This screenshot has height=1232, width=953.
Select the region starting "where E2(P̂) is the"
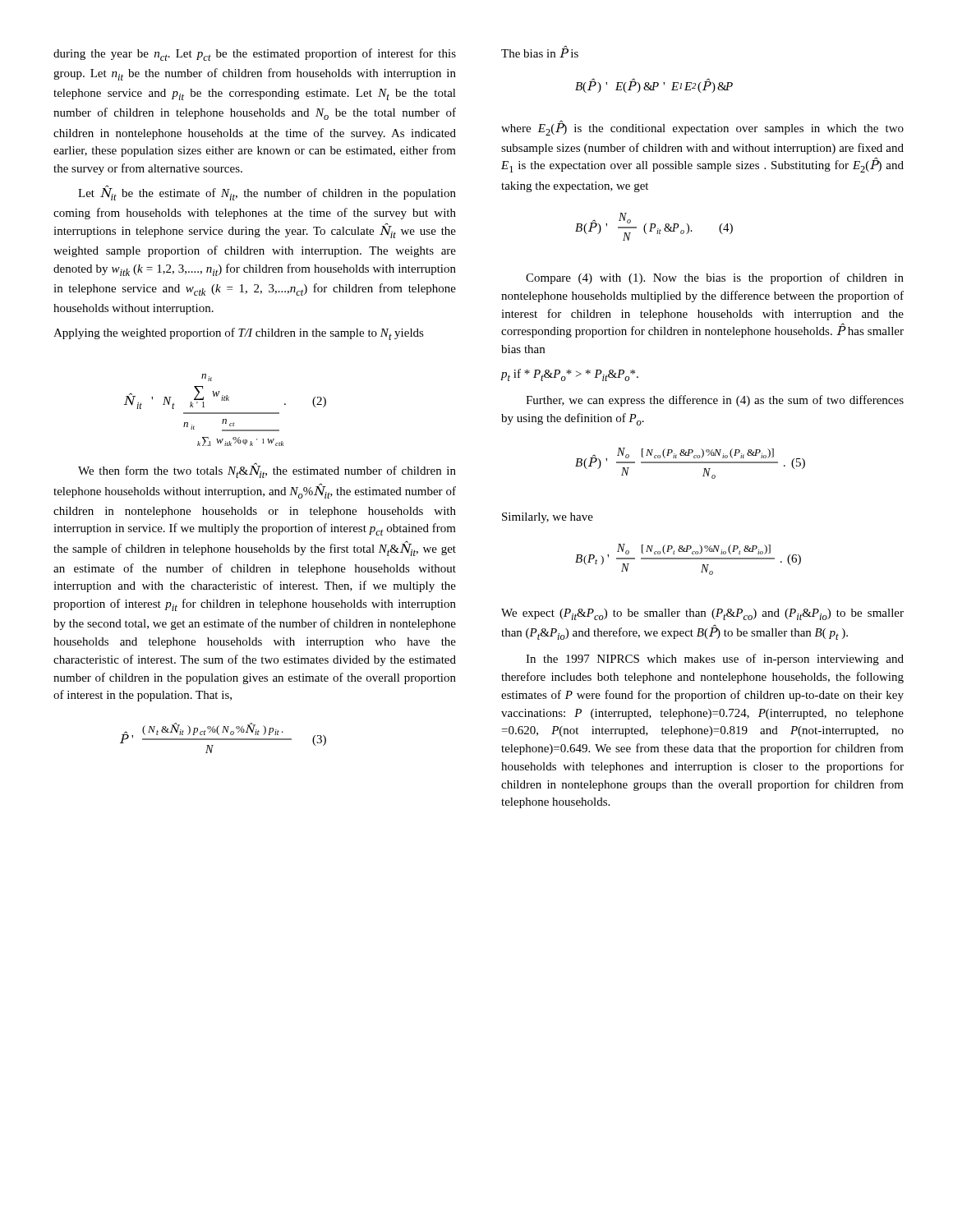pos(702,157)
